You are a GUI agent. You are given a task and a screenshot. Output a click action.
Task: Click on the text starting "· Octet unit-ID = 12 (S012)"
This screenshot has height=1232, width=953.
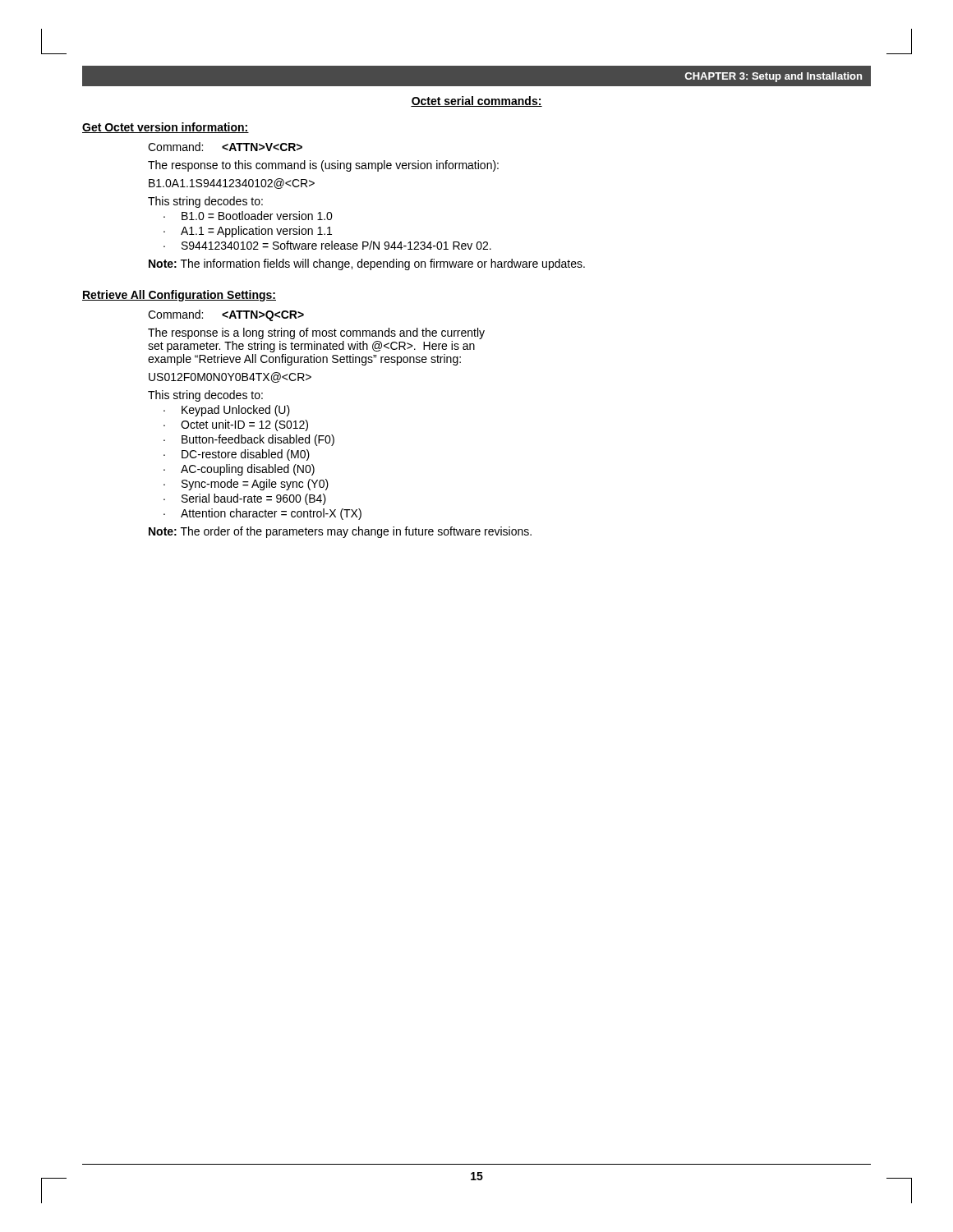[236, 425]
